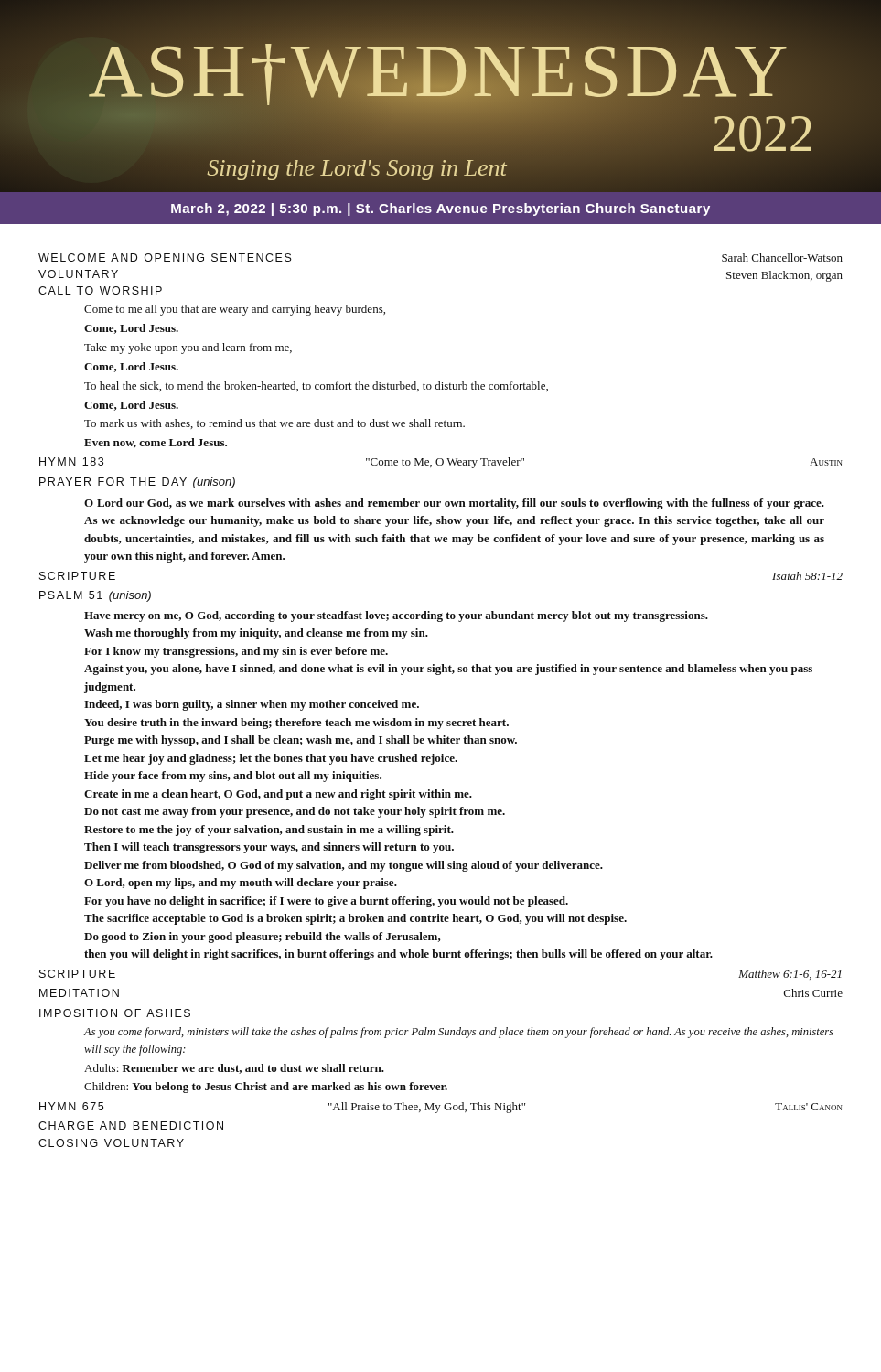The height and width of the screenshot is (1372, 881).
Task: Find the text block that reads "HYMN 183 "Come"
Action: tap(440, 462)
